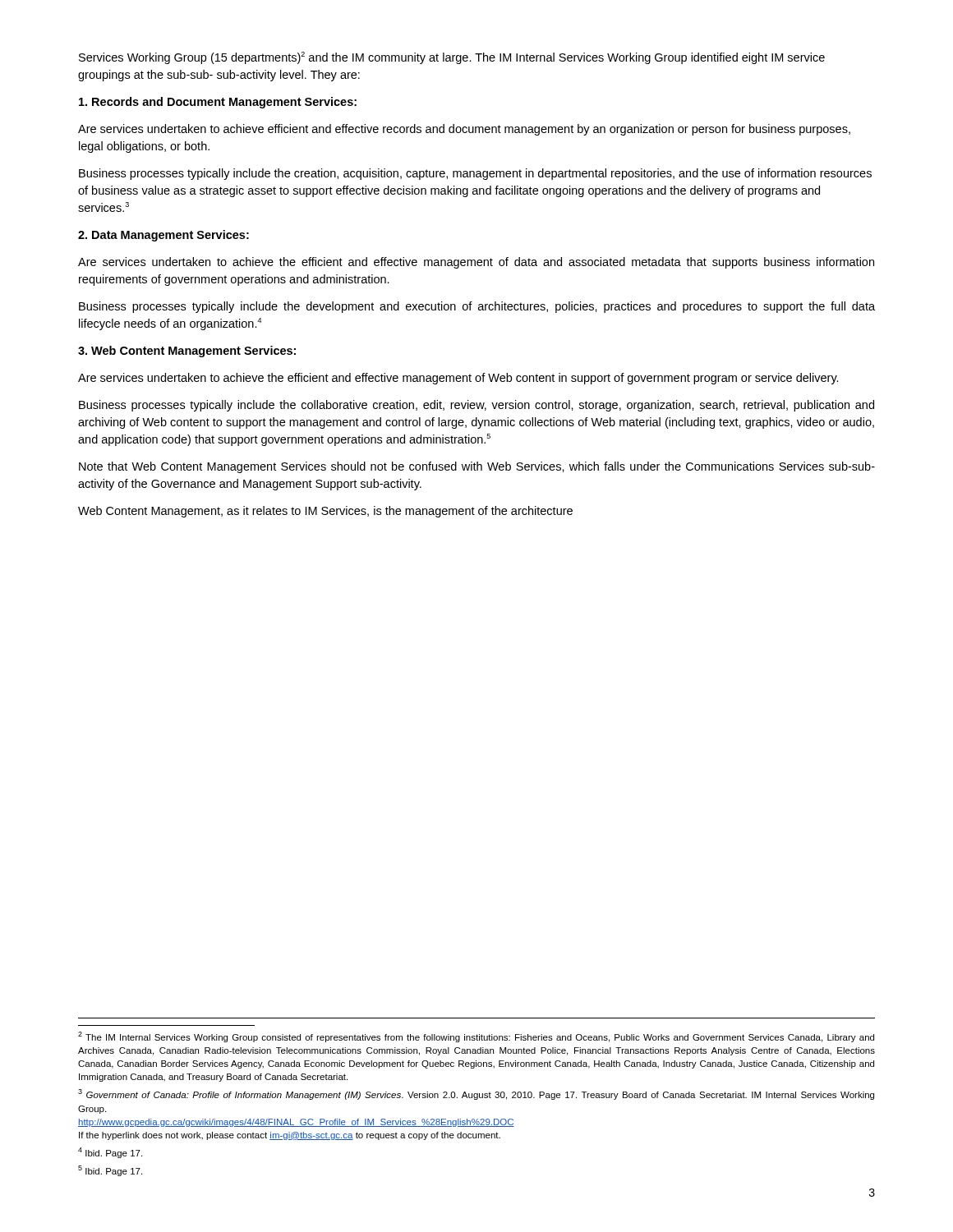Click where it says "1. Records and Document Management Services:"
953x1232 pixels.
pyautogui.click(x=218, y=103)
